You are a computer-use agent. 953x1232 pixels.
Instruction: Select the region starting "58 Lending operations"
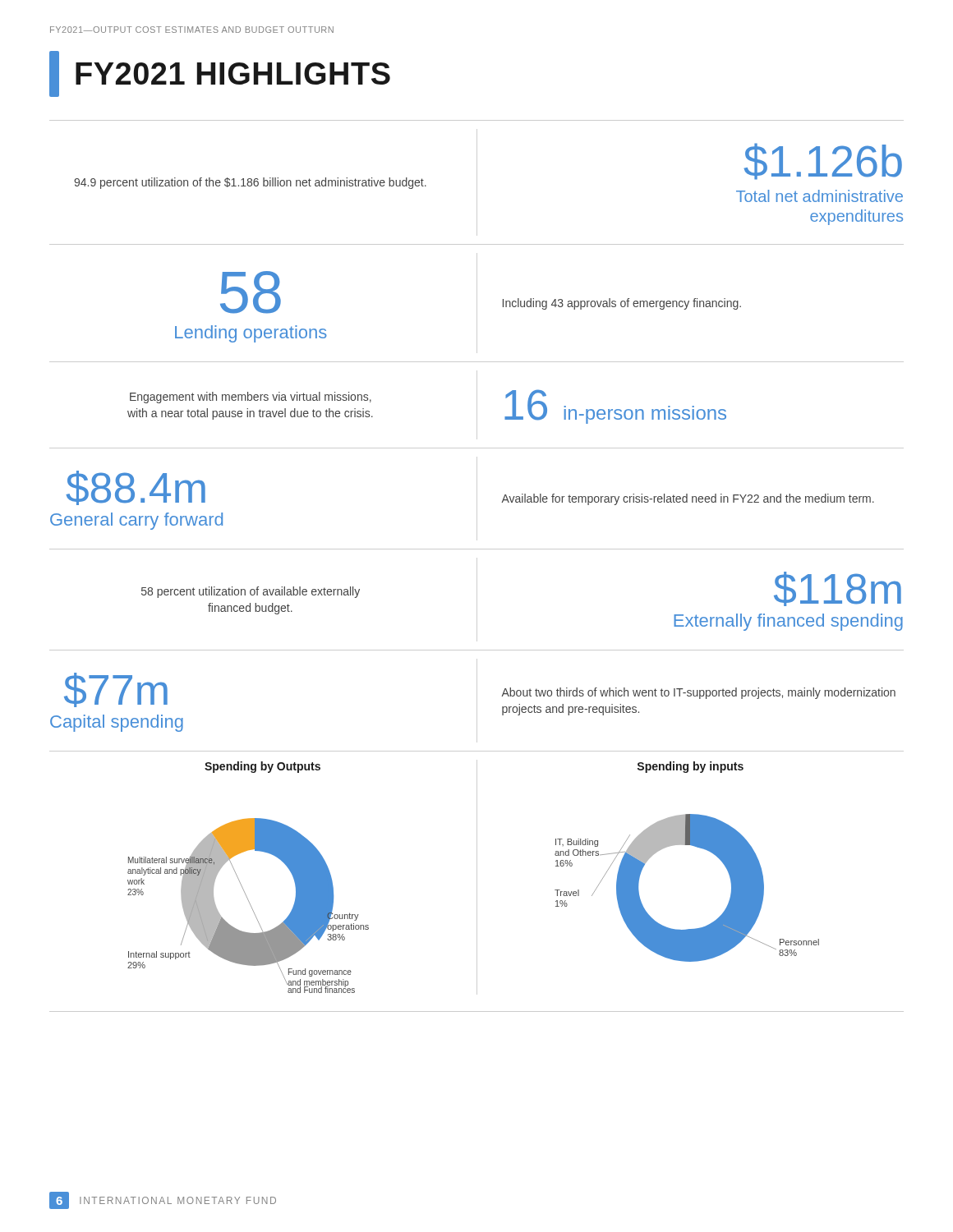(250, 303)
